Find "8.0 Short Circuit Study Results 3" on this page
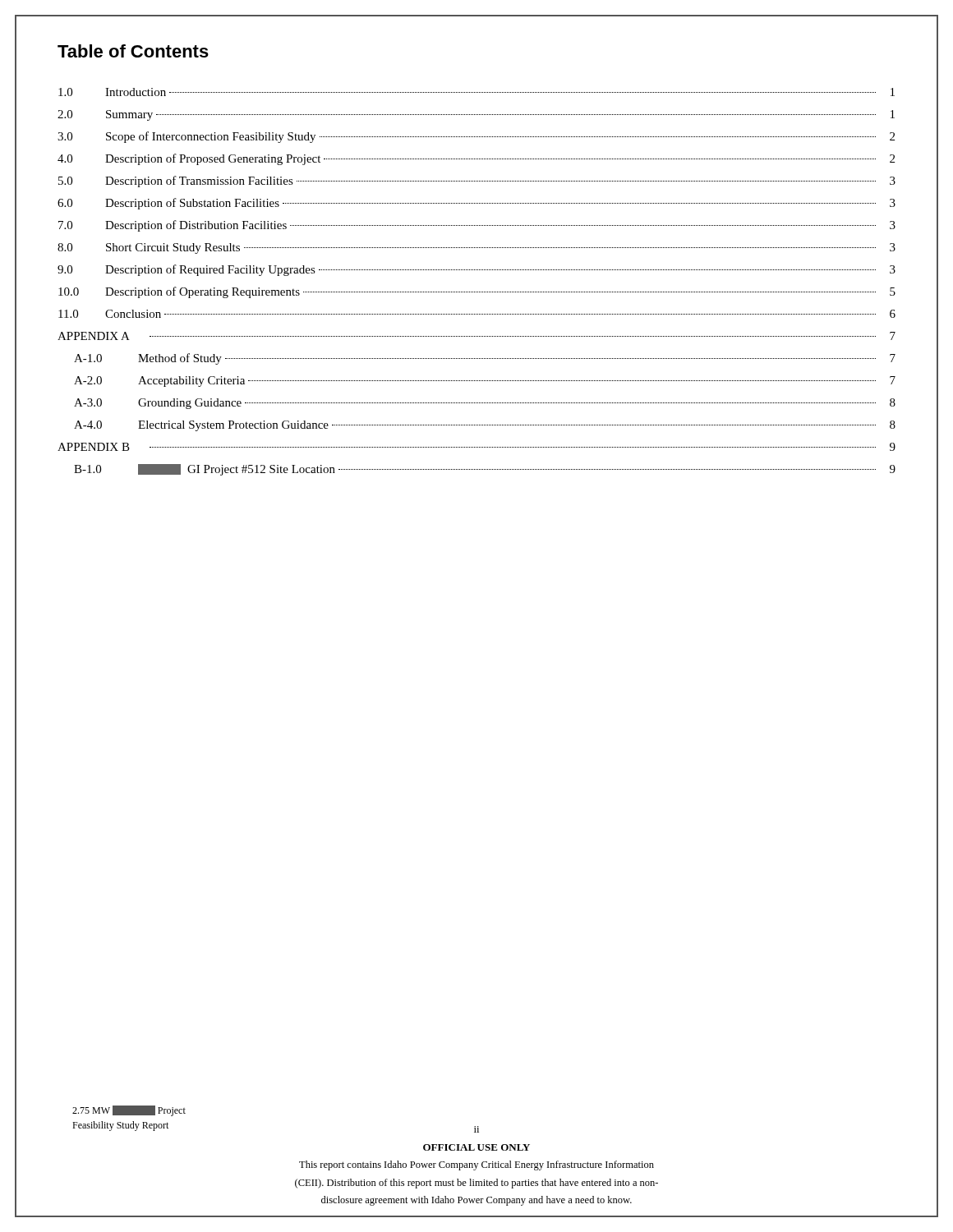Image resolution: width=953 pixels, height=1232 pixels. click(x=476, y=248)
